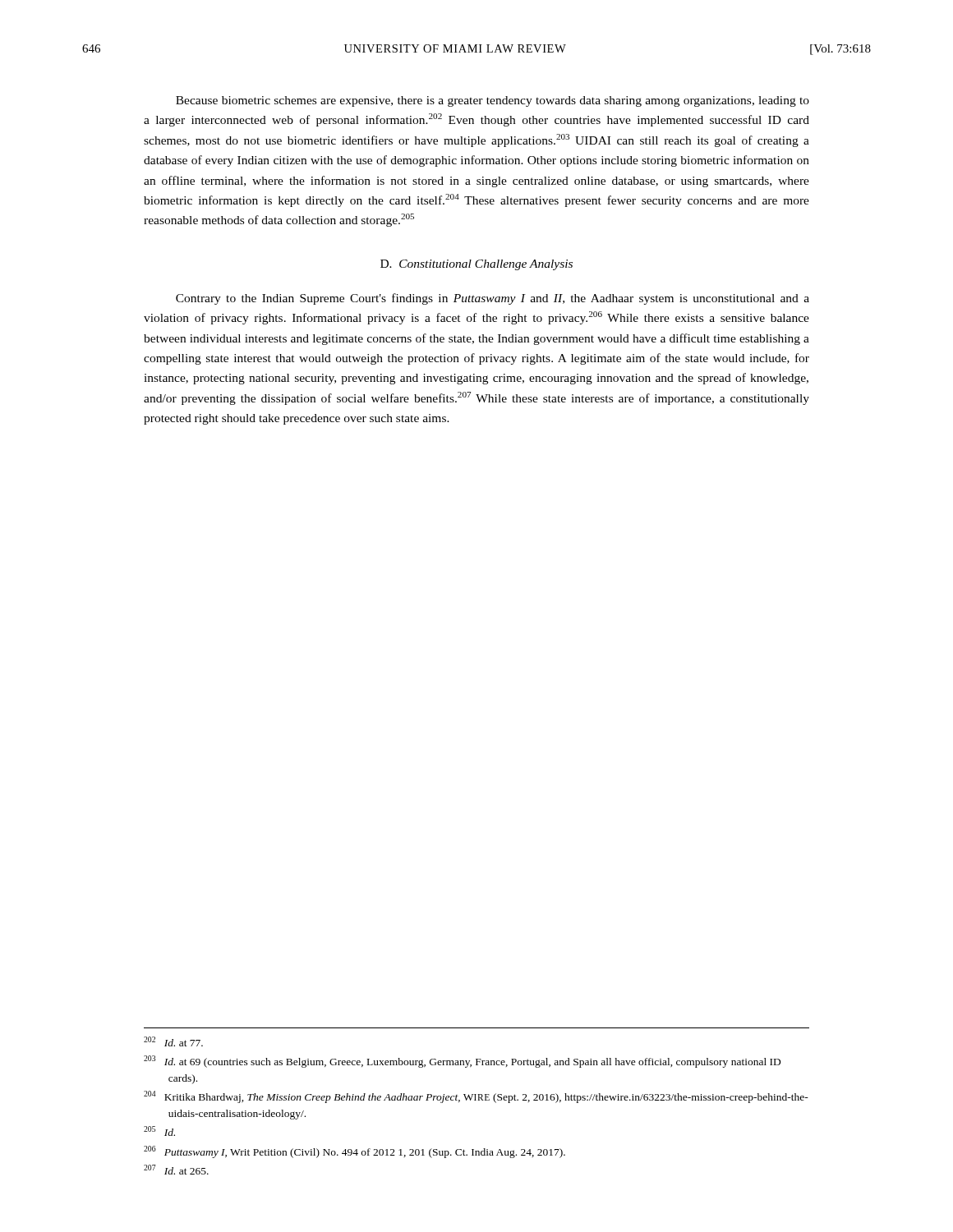Find "207 Id. at 265." on this page

(x=176, y=1170)
